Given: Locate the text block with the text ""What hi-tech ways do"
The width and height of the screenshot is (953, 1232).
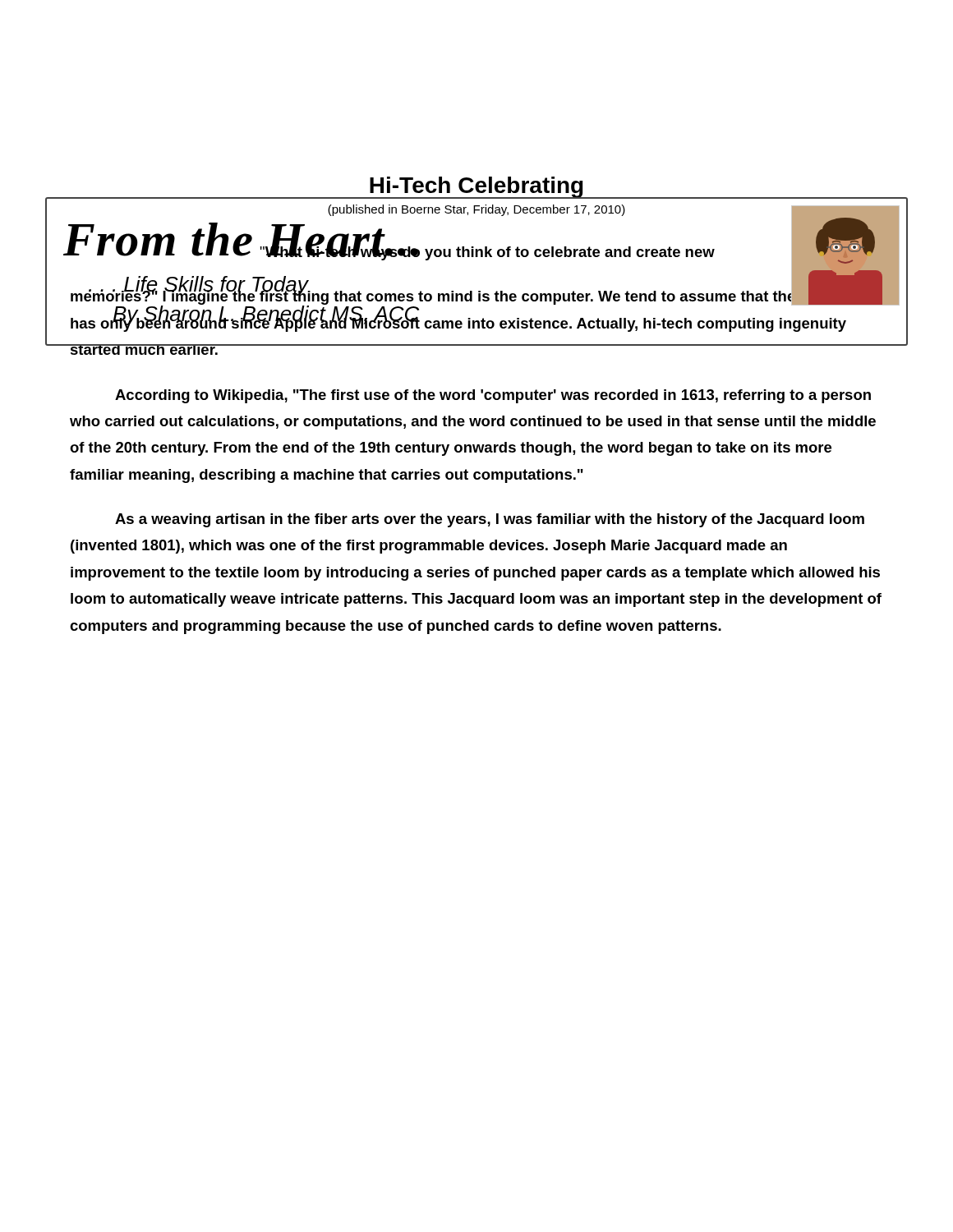Looking at the screenshot, I should pos(476,252).
